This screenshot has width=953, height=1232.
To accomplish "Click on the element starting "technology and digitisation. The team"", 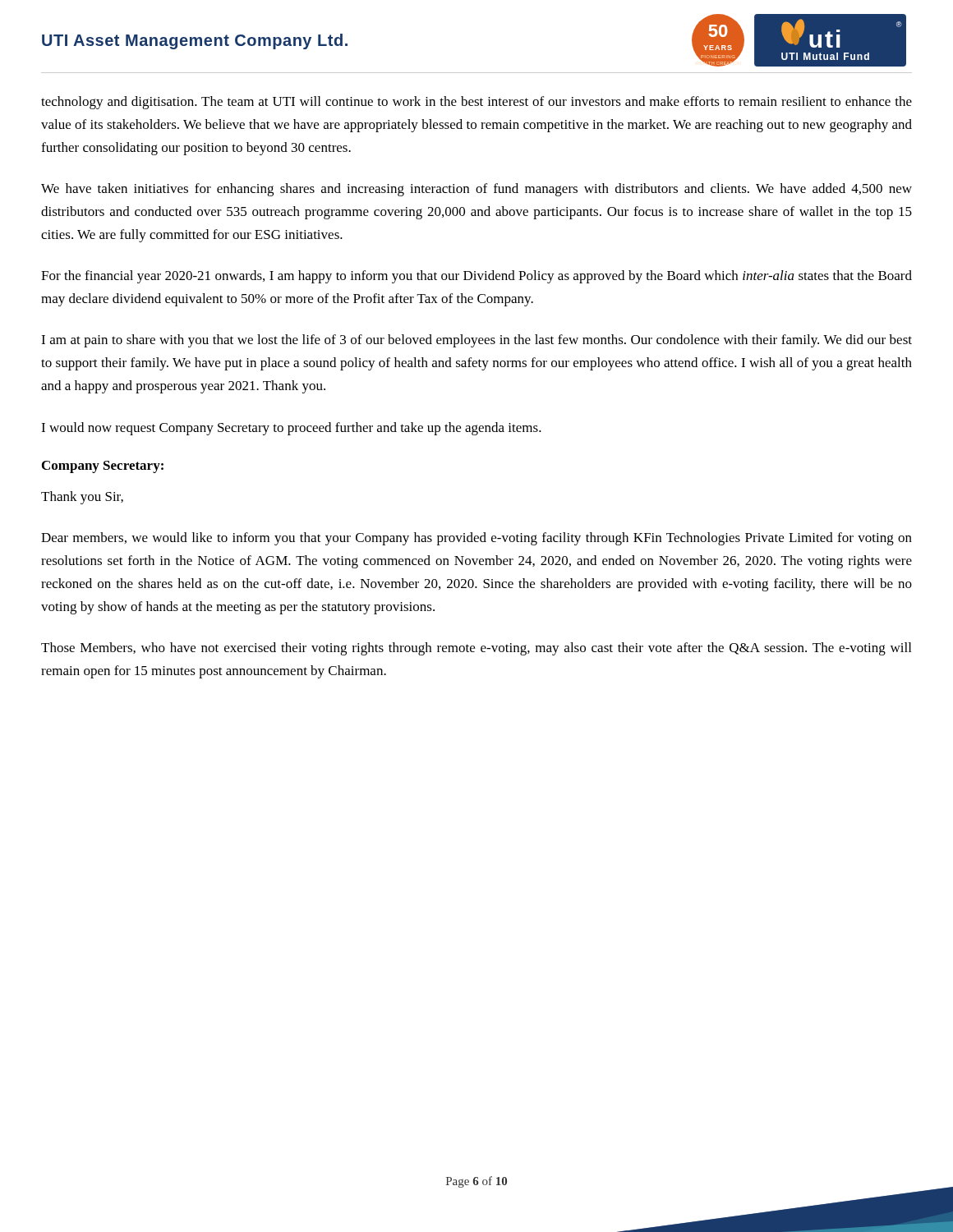I will click(x=476, y=124).
